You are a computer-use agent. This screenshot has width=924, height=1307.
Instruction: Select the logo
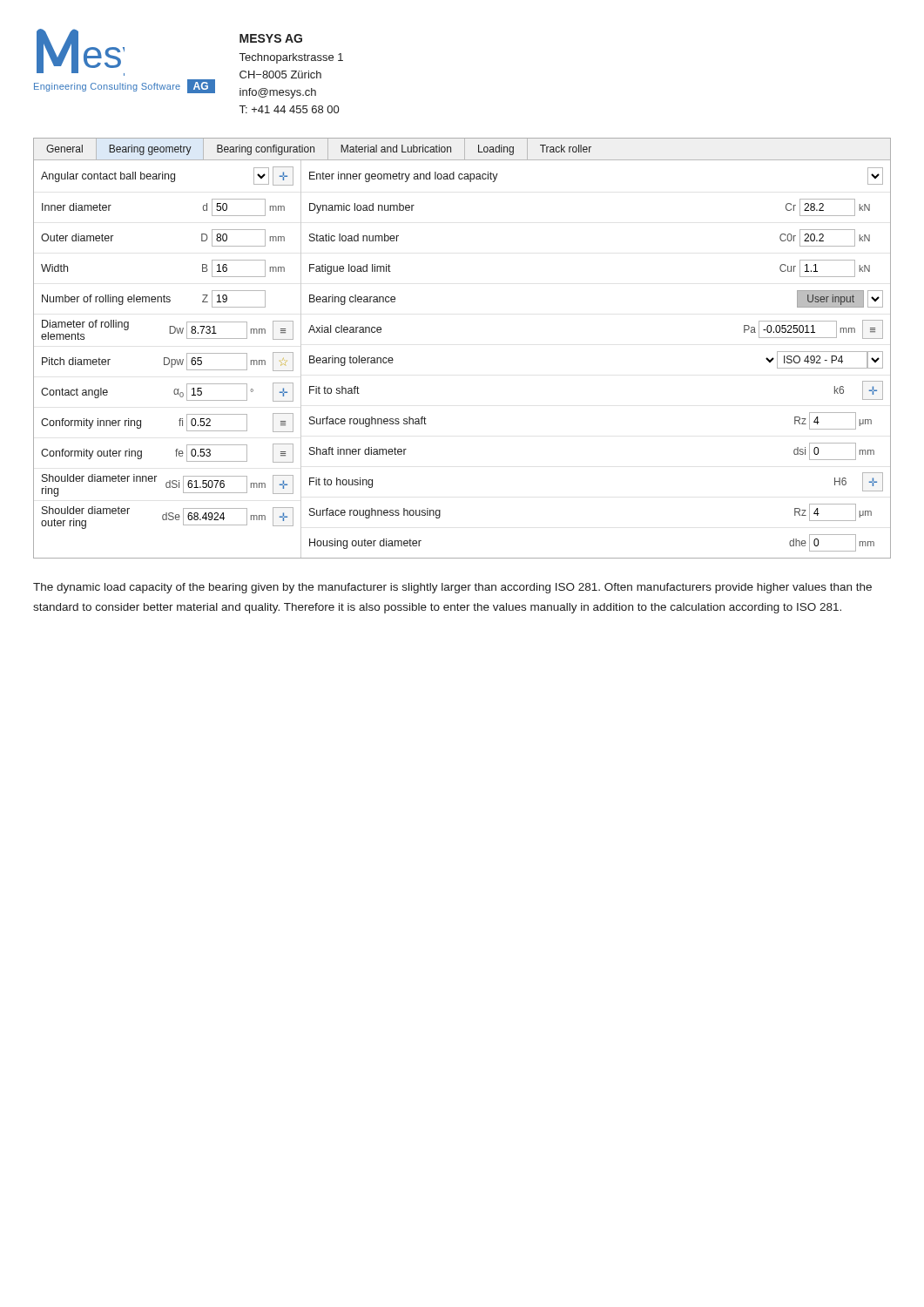462,72
